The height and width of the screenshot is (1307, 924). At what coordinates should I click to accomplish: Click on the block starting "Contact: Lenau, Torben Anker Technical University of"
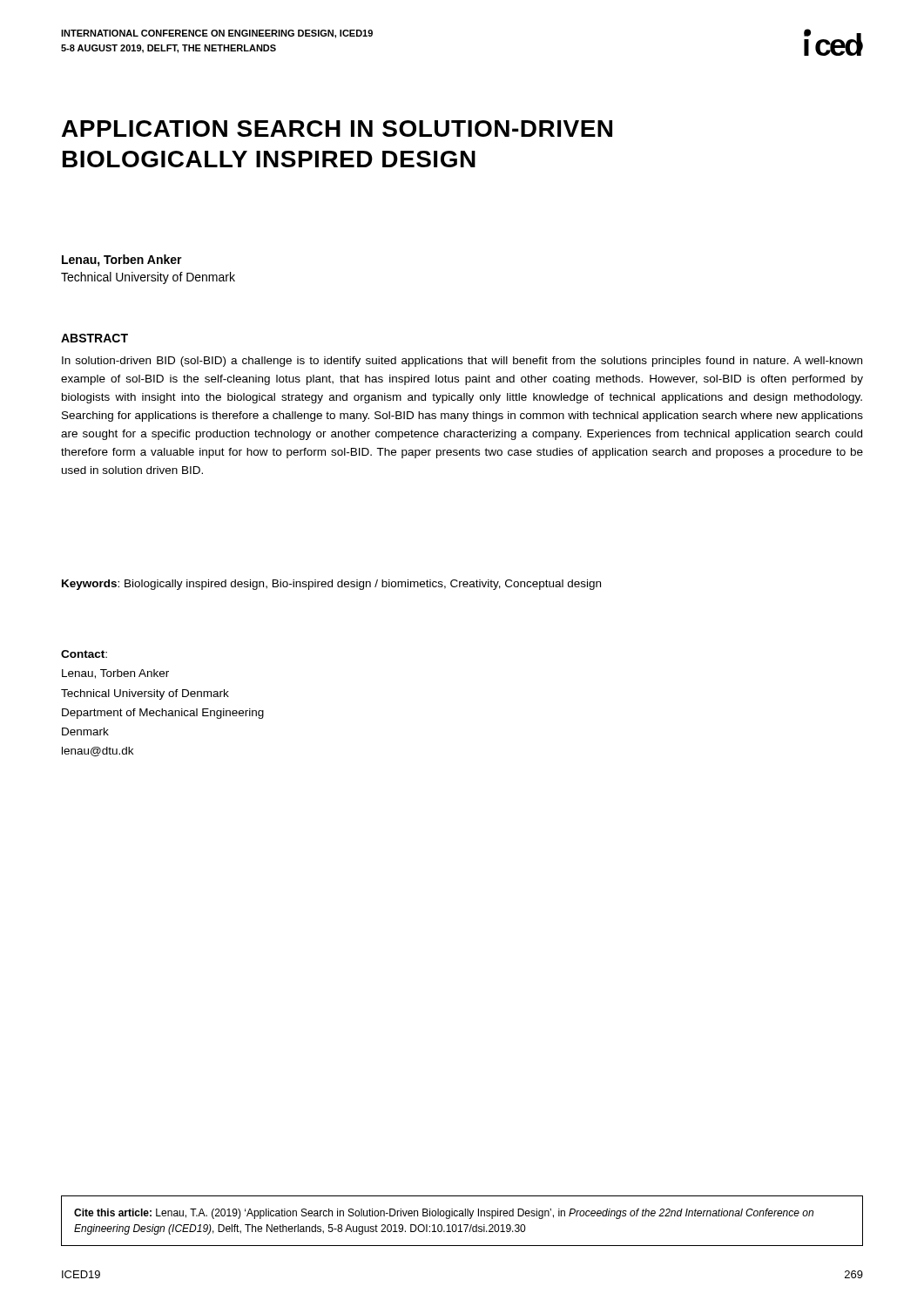coord(84,654)
